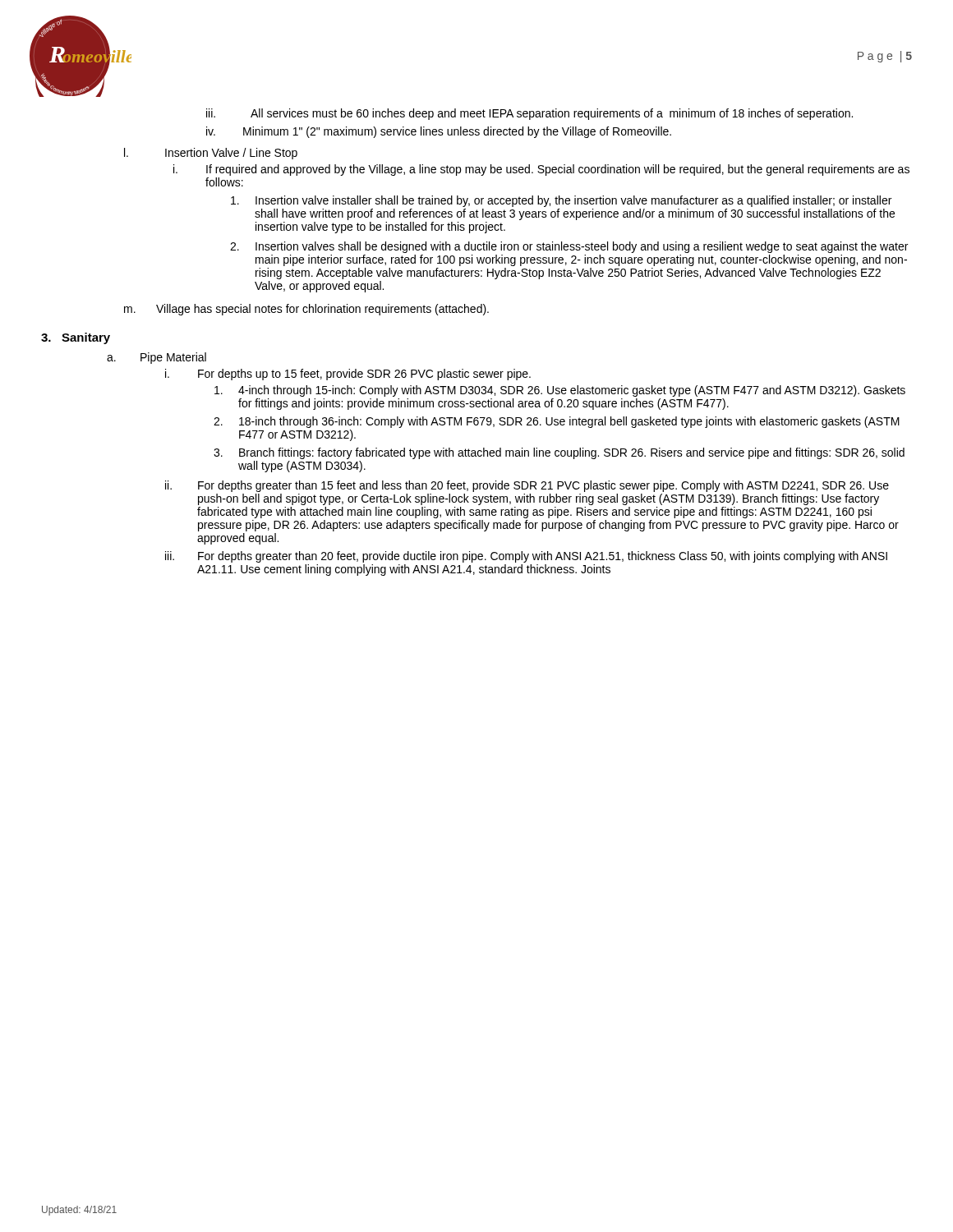Locate the block of text that opens with "ii. For depths greater than 15 feet and"
Viewport: 953px width, 1232px height.
point(538,512)
